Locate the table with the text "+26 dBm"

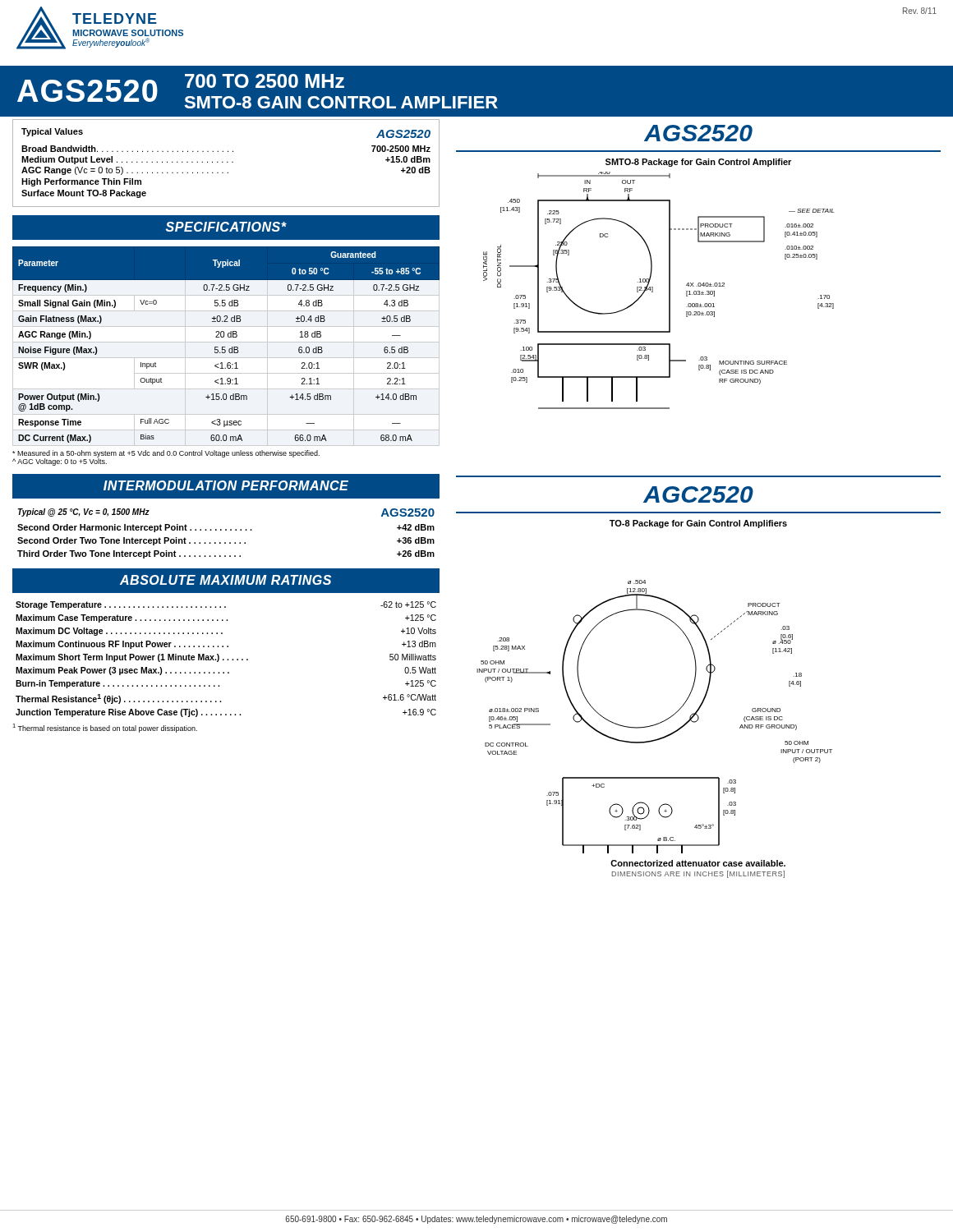tap(230, 532)
